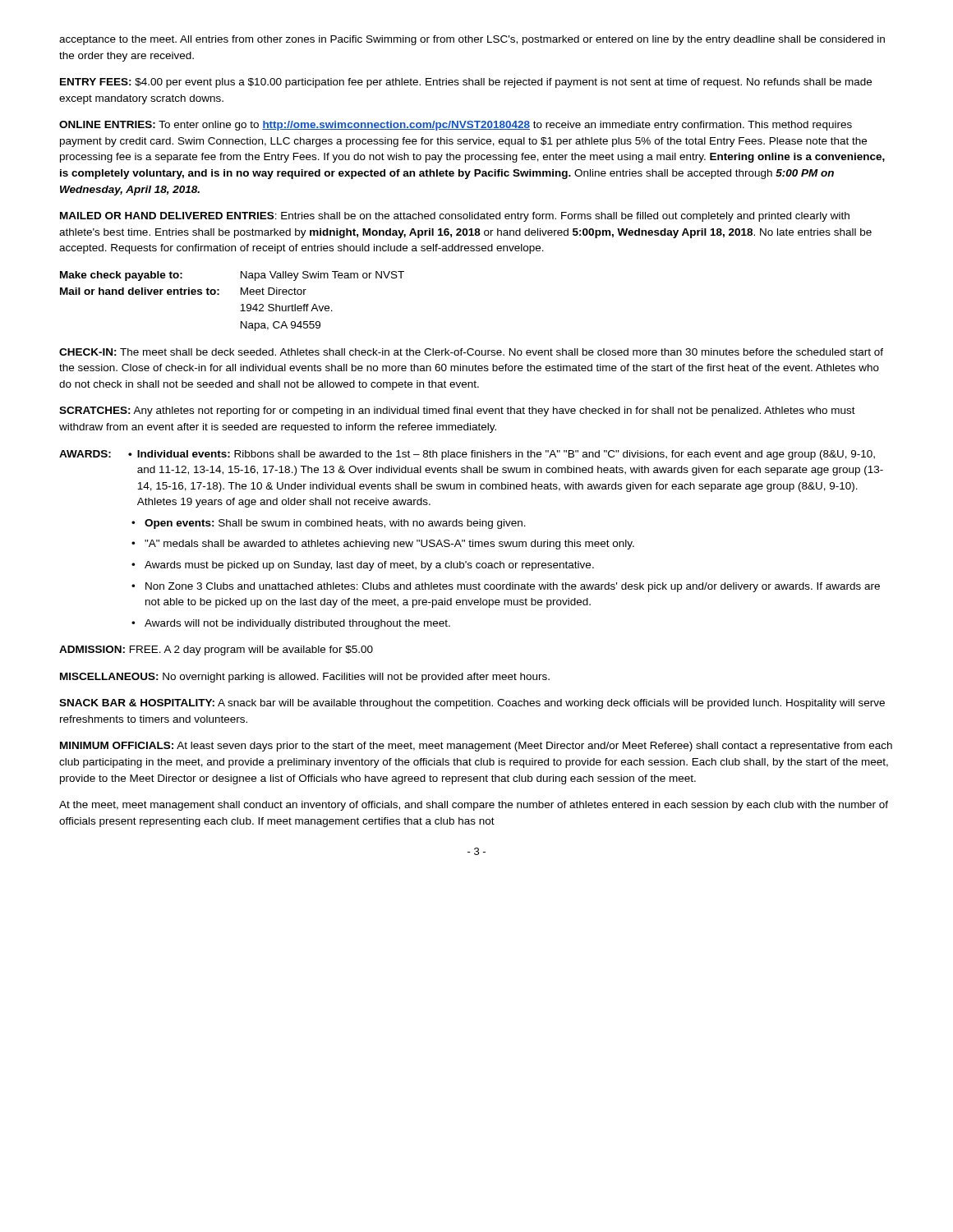Click on the region starting "ONLINE ENTRIES: To enter online go to"
The width and height of the screenshot is (953, 1232).
[476, 157]
